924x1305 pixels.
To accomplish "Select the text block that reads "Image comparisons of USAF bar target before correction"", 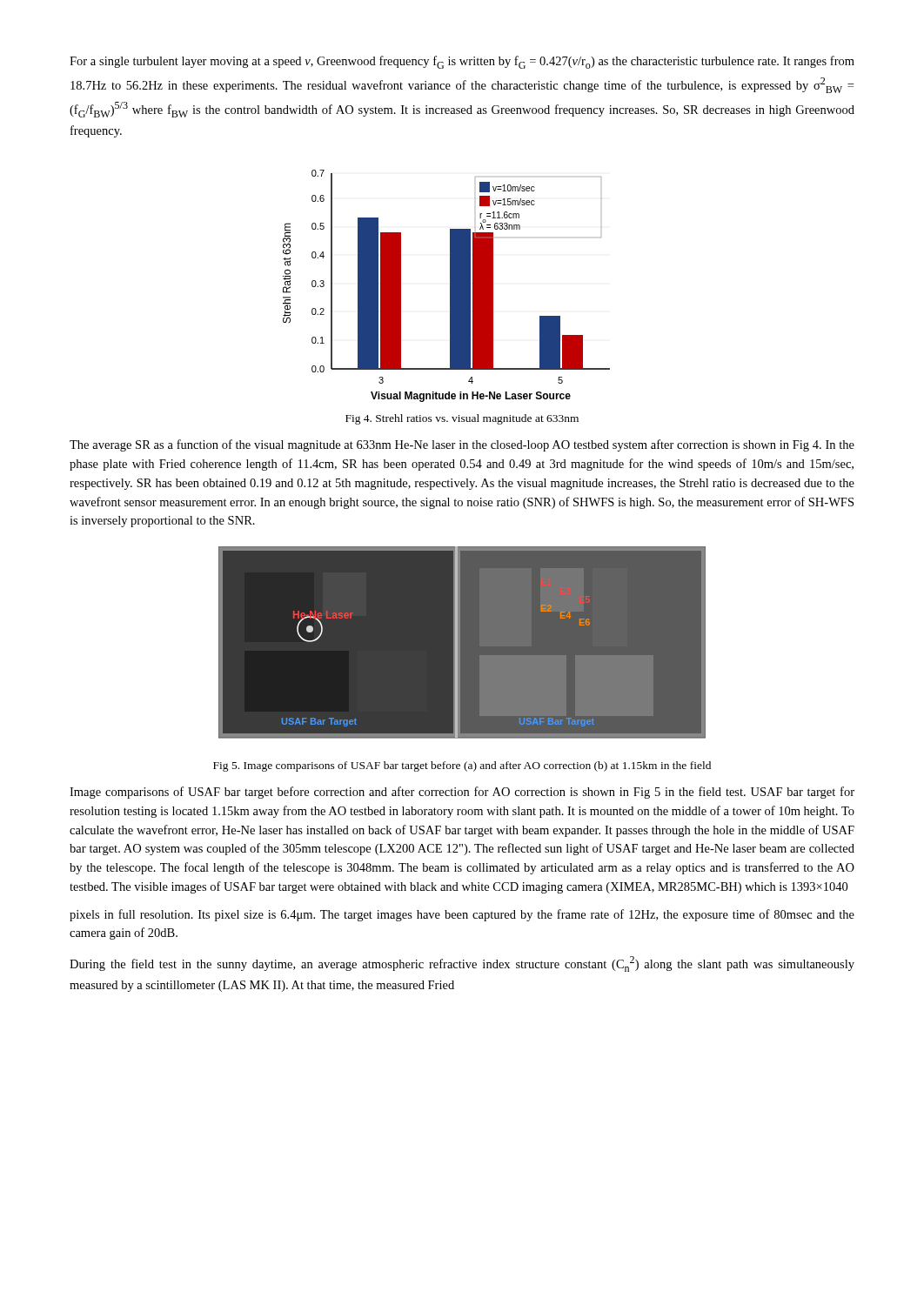I will [462, 839].
